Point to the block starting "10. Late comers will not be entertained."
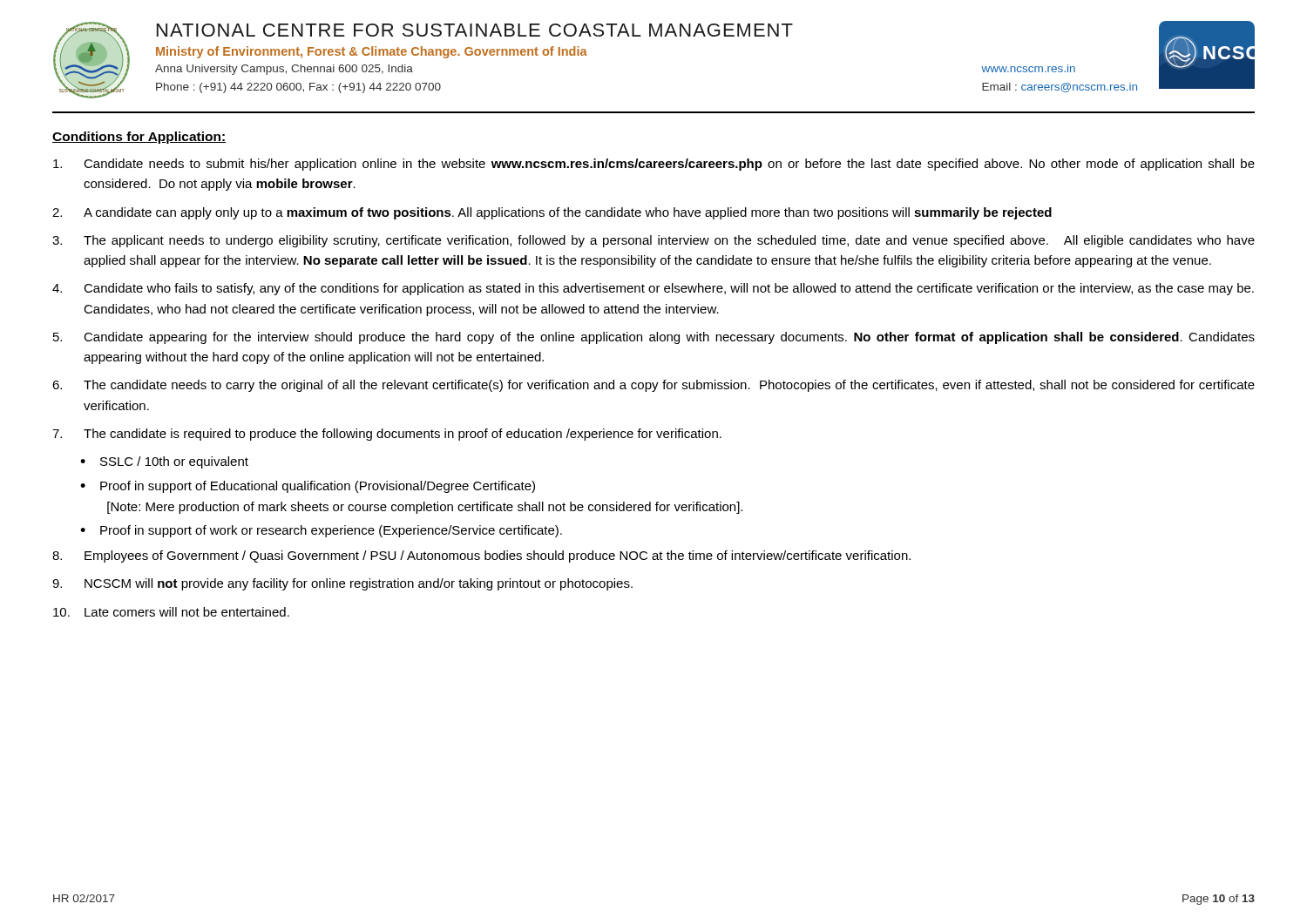This screenshot has height=924, width=1307. tap(171, 612)
